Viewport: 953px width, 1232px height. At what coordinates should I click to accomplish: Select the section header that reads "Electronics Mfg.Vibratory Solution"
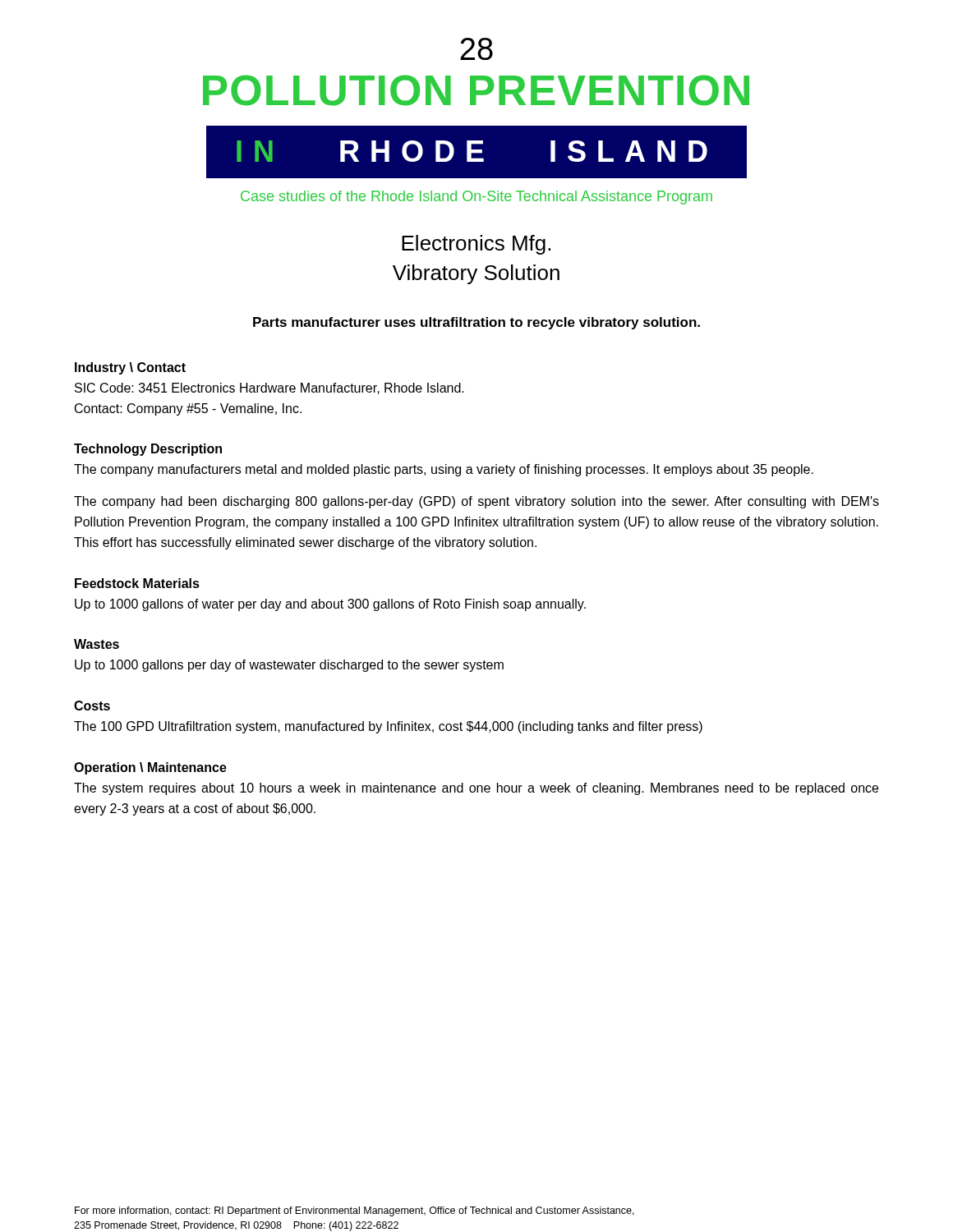pos(476,258)
